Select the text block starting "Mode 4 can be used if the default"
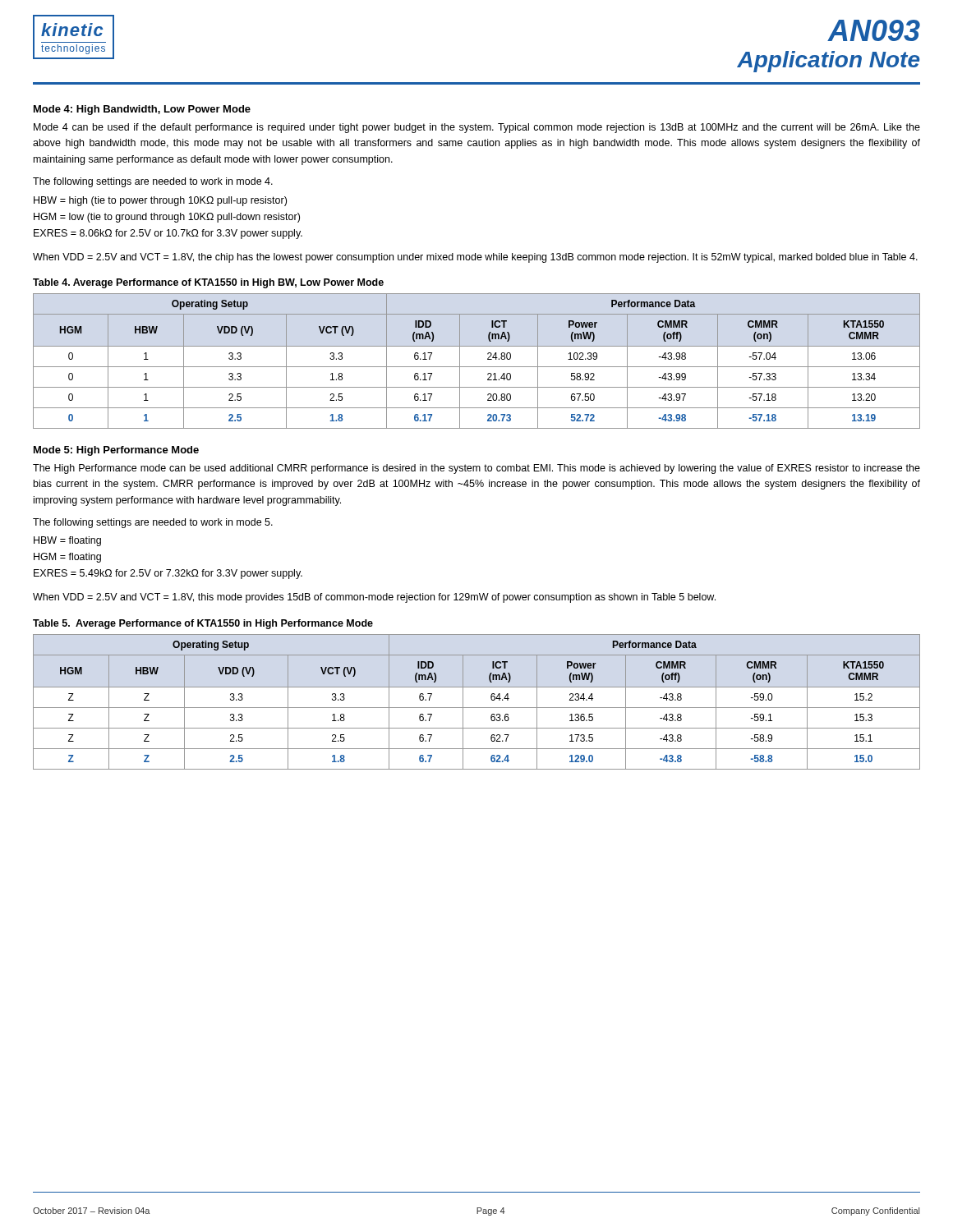953x1232 pixels. (x=476, y=143)
